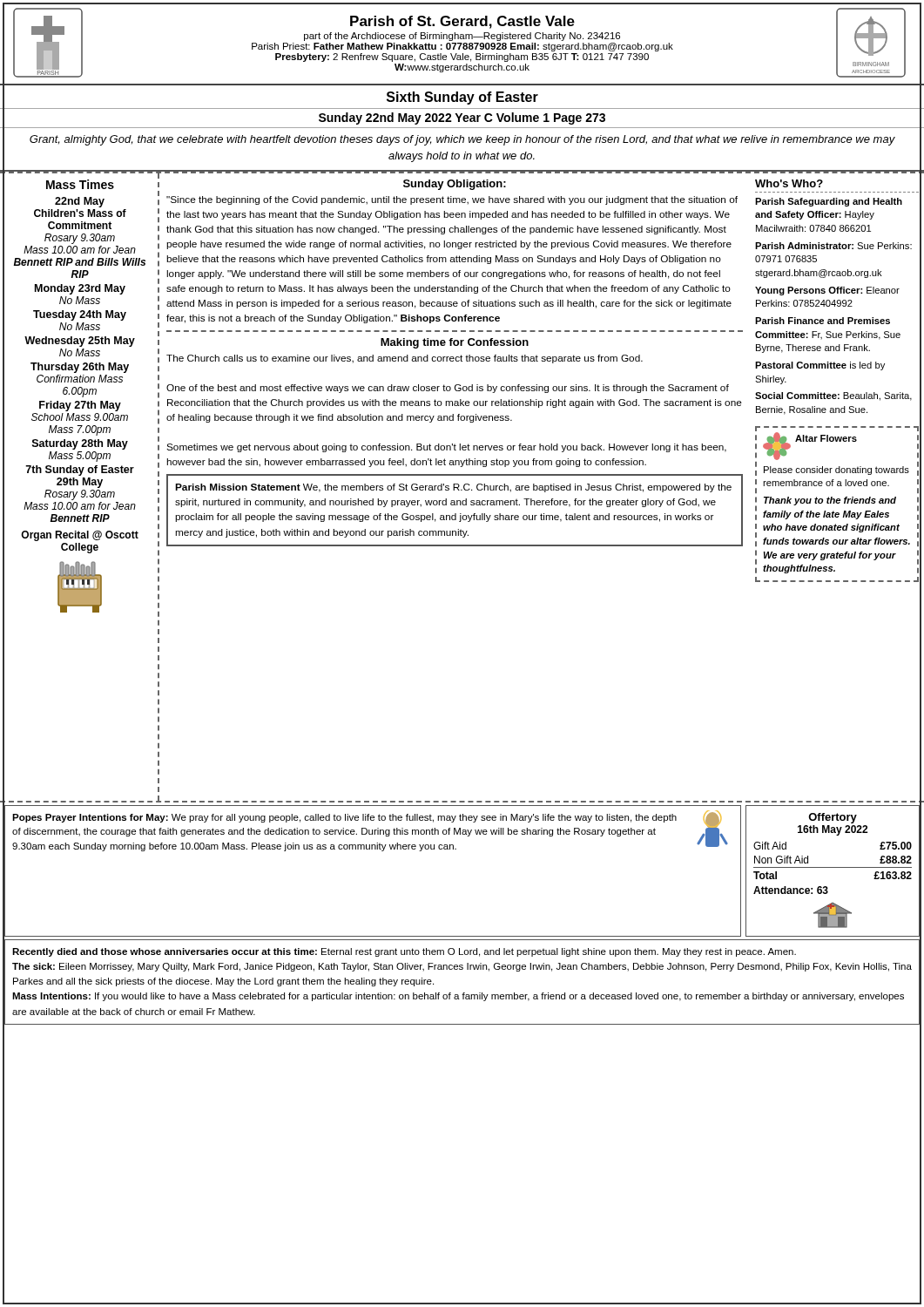
Task: Click on the illustration
Action: pyautogui.click(x=80, y=586)
